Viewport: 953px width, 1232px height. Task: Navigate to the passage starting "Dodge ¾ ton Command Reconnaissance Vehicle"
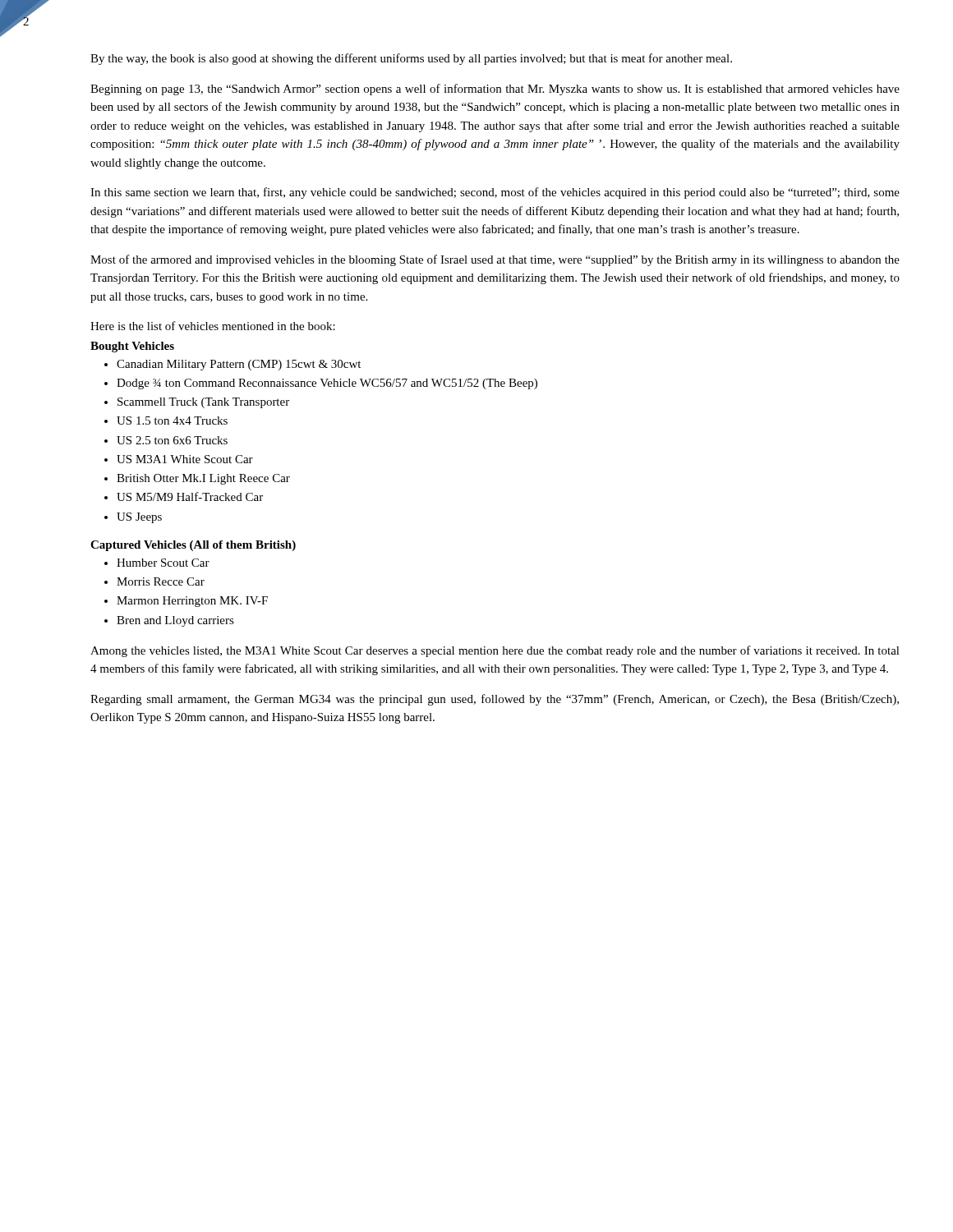point(327,383)
